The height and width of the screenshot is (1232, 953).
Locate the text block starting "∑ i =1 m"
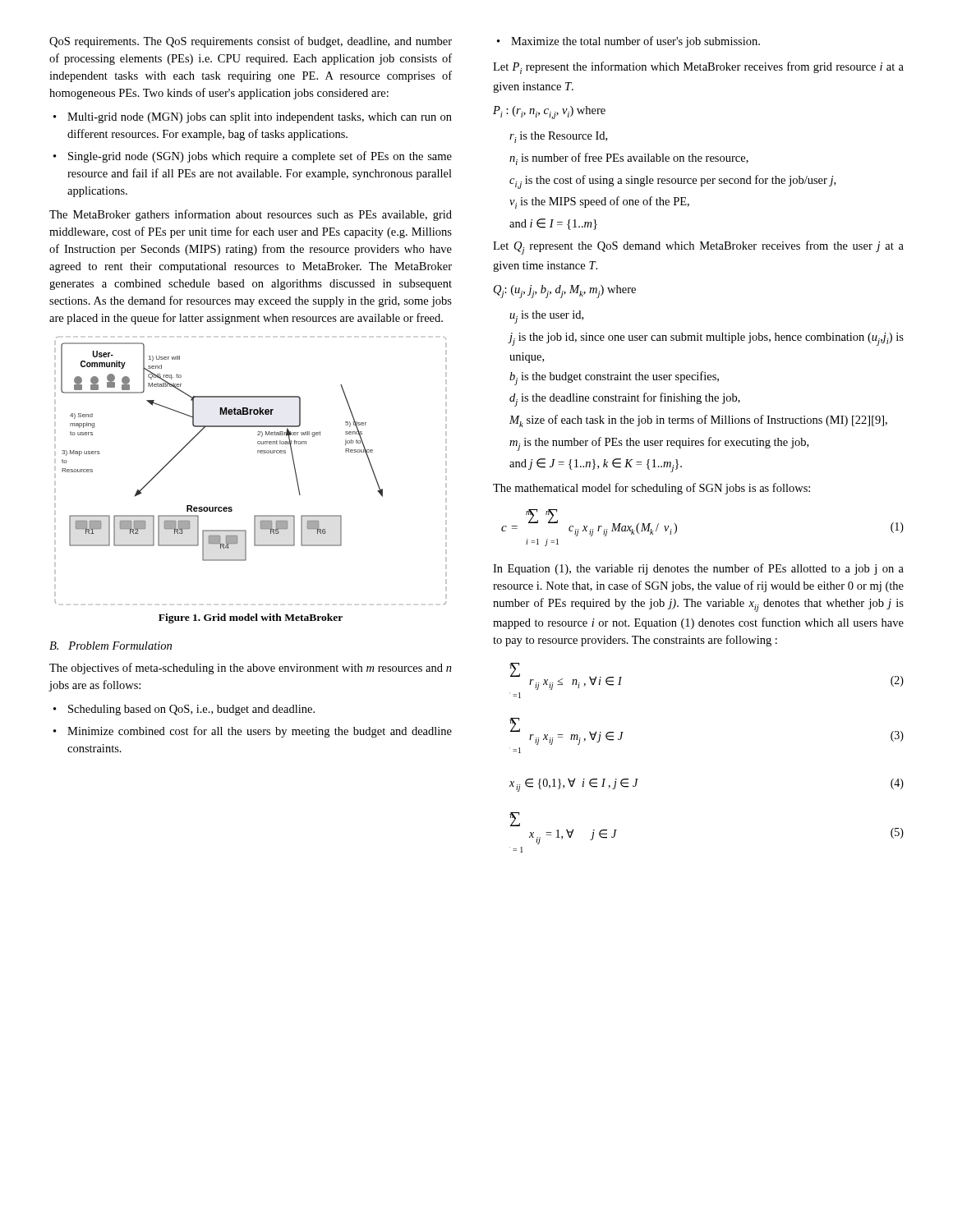(596, 731)
